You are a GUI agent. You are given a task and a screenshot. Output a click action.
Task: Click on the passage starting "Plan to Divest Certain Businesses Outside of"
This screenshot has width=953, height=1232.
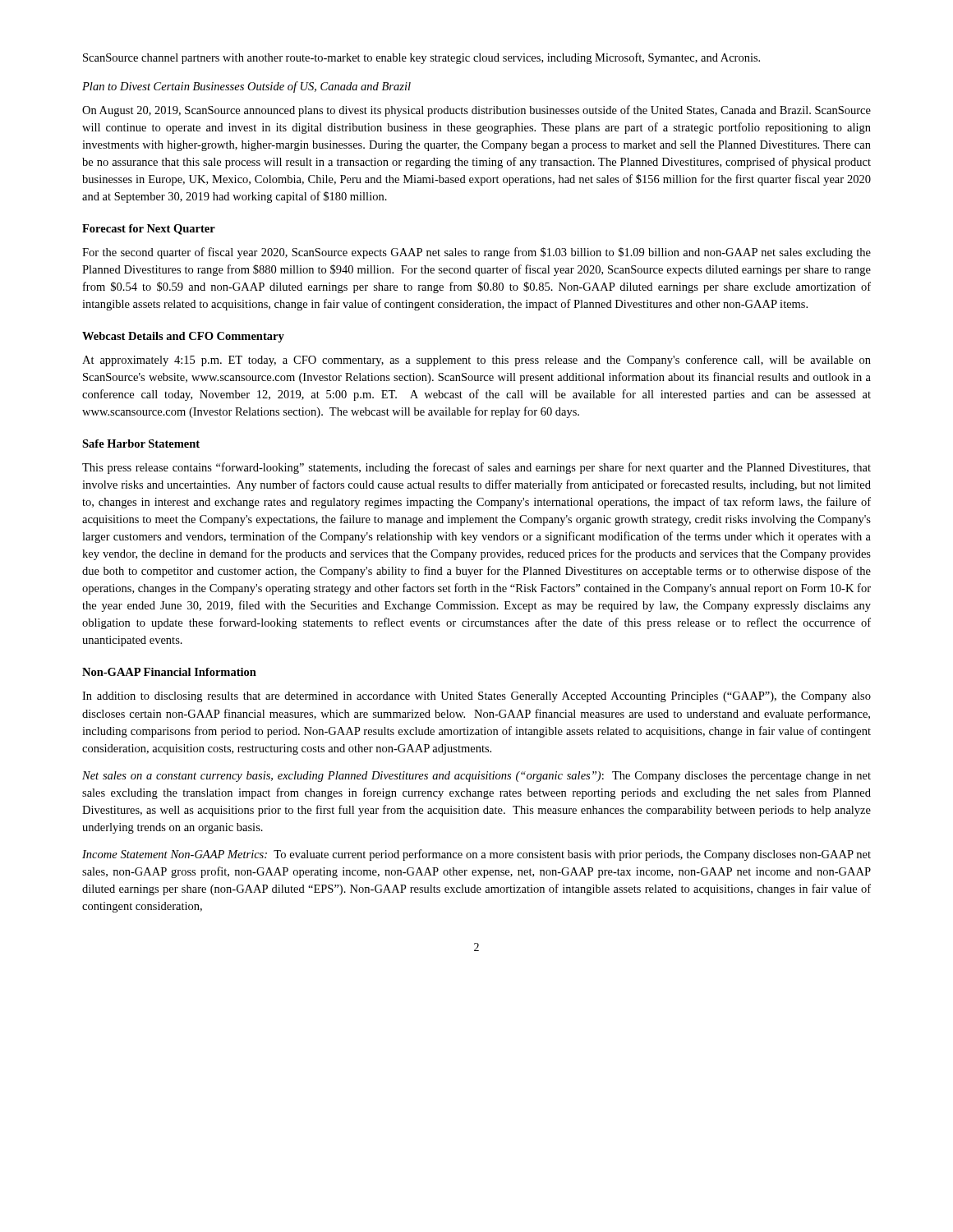246,86
